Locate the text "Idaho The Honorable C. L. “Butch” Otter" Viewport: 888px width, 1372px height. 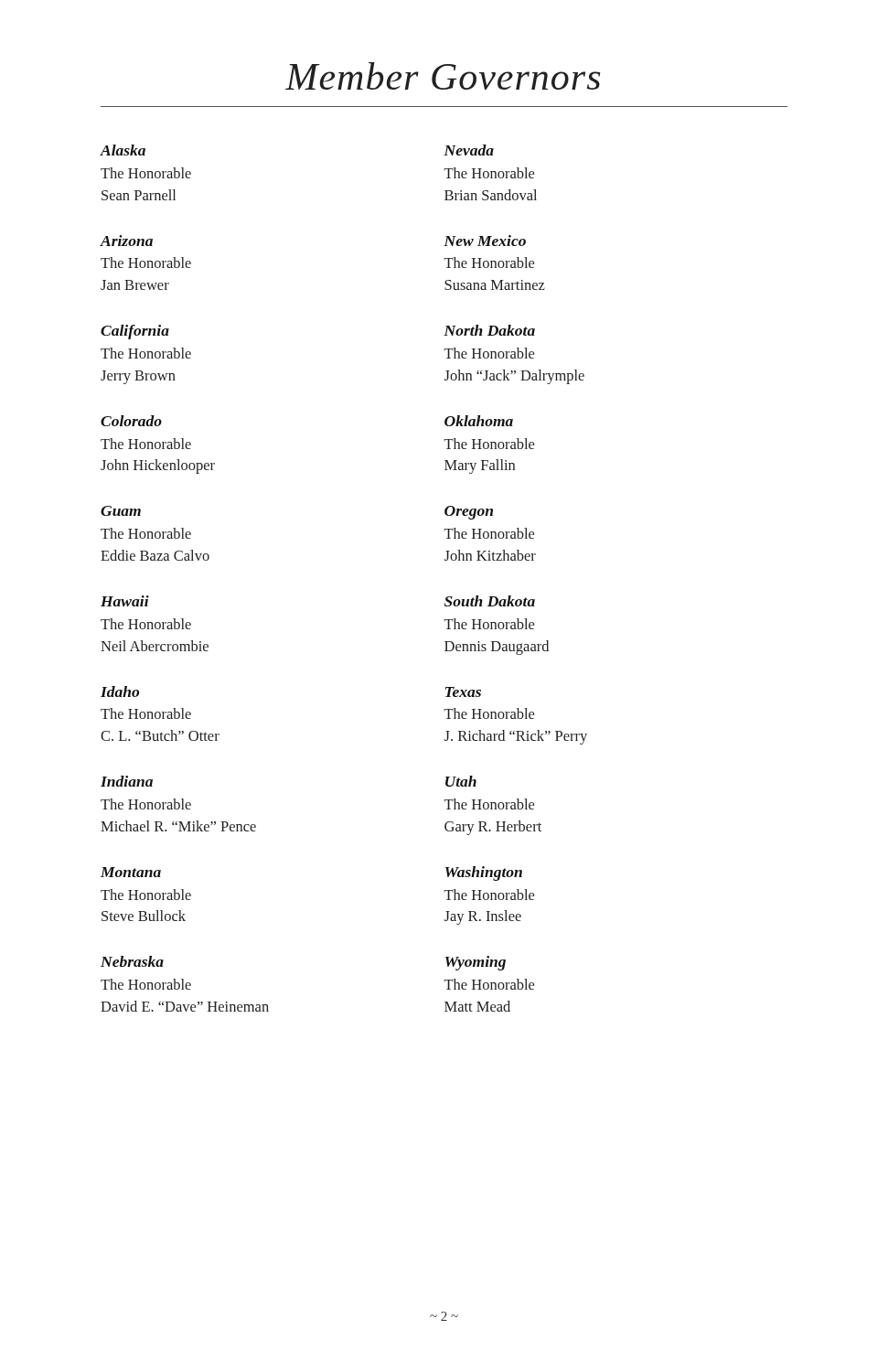click(x=120, y=691)
